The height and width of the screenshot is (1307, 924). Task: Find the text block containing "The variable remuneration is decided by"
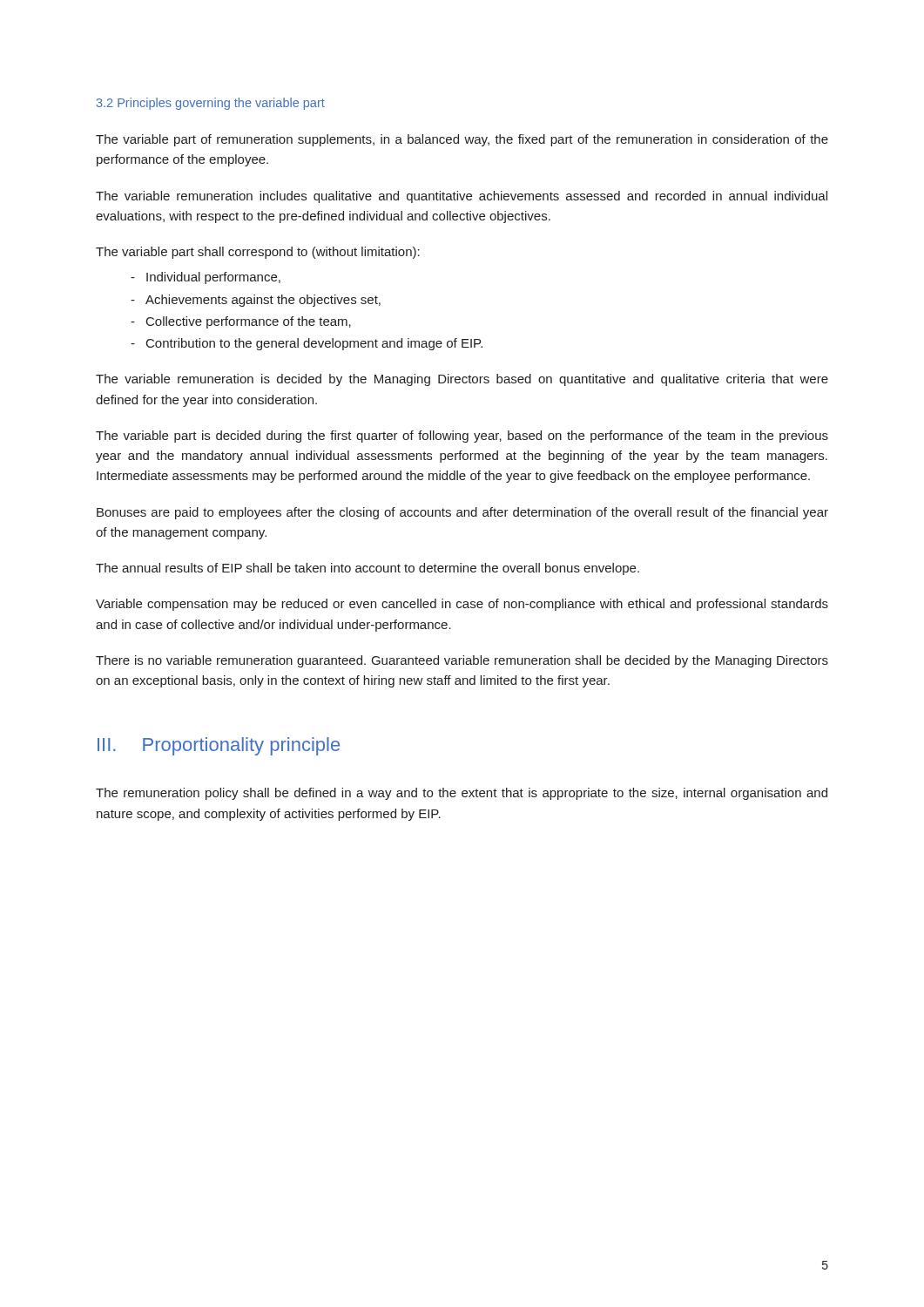point(462,389)
